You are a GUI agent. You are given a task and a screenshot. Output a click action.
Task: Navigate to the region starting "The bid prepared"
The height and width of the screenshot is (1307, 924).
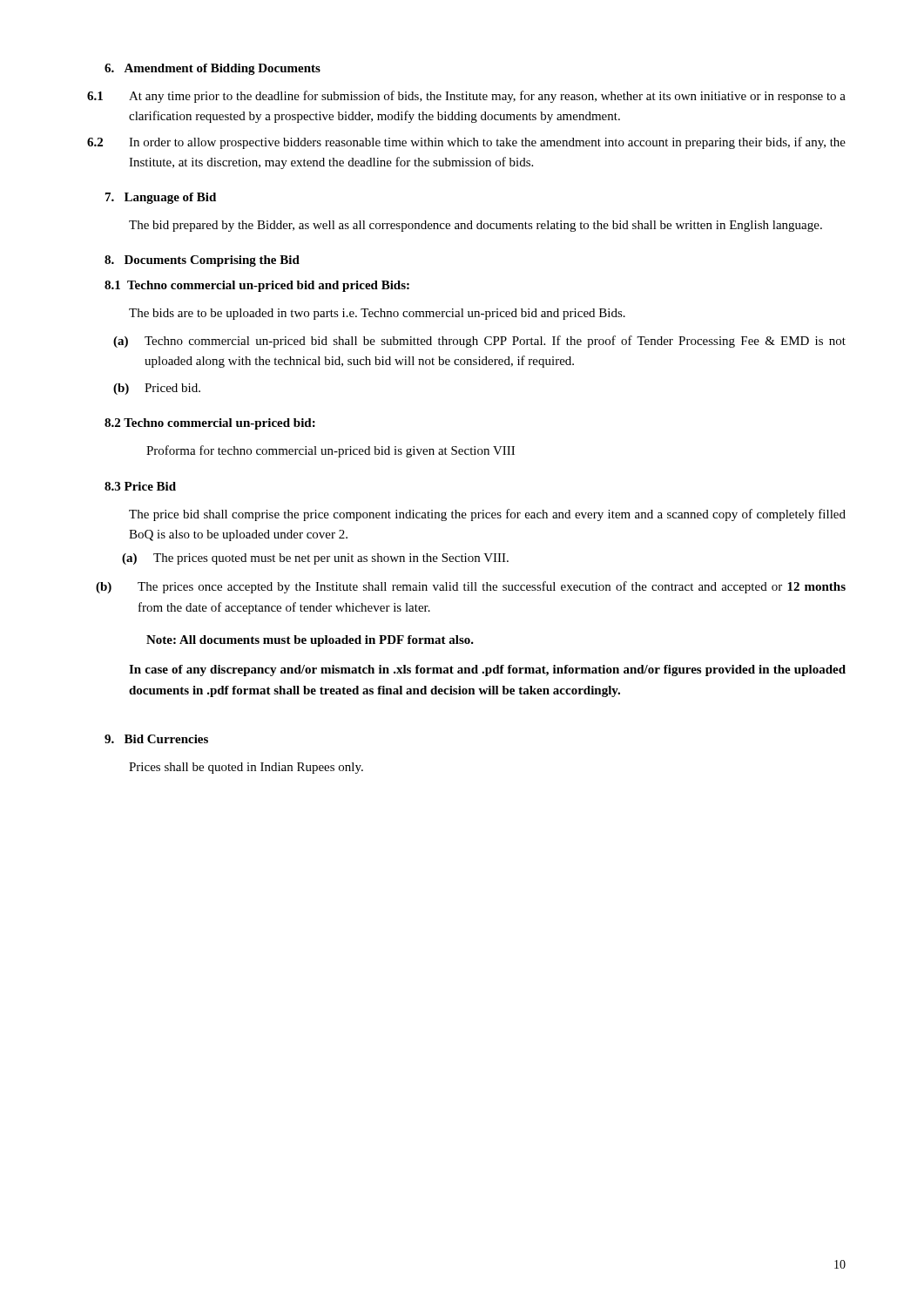click(x=476, y=225)
